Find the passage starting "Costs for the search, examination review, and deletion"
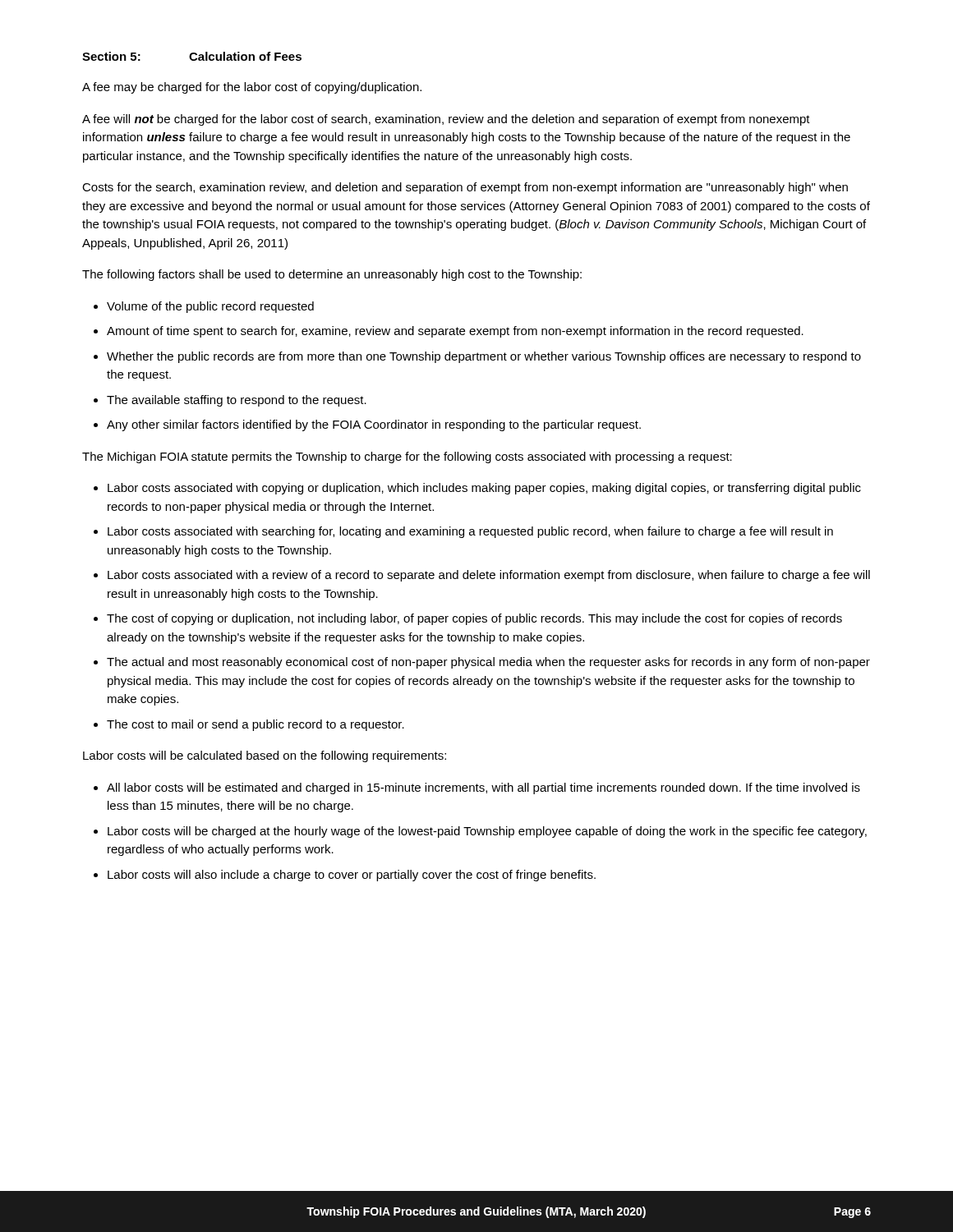The width and height of the screenshot is (953, 1232). pos(476,215)
